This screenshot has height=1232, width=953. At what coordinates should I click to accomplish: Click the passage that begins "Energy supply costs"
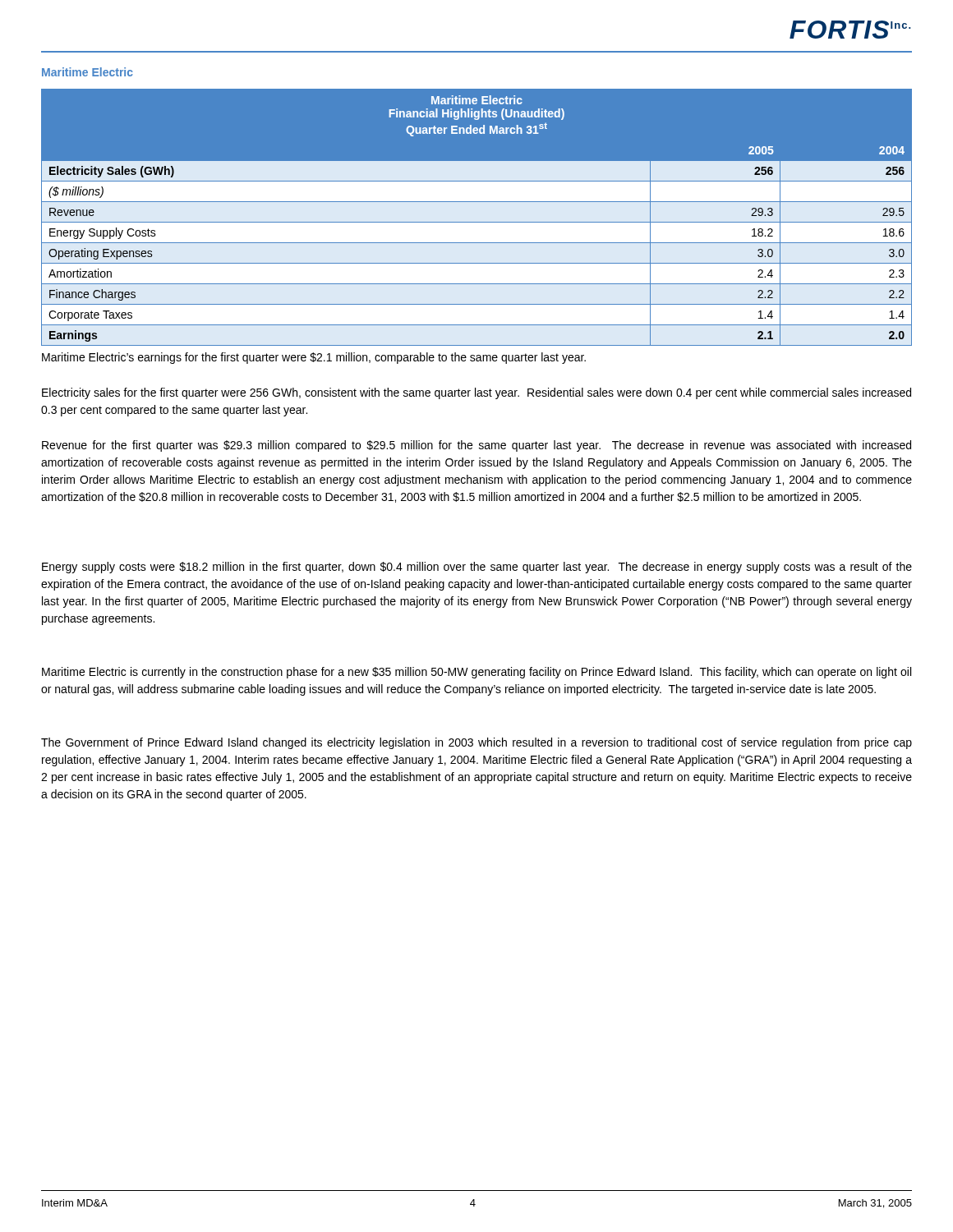[476, 593]
